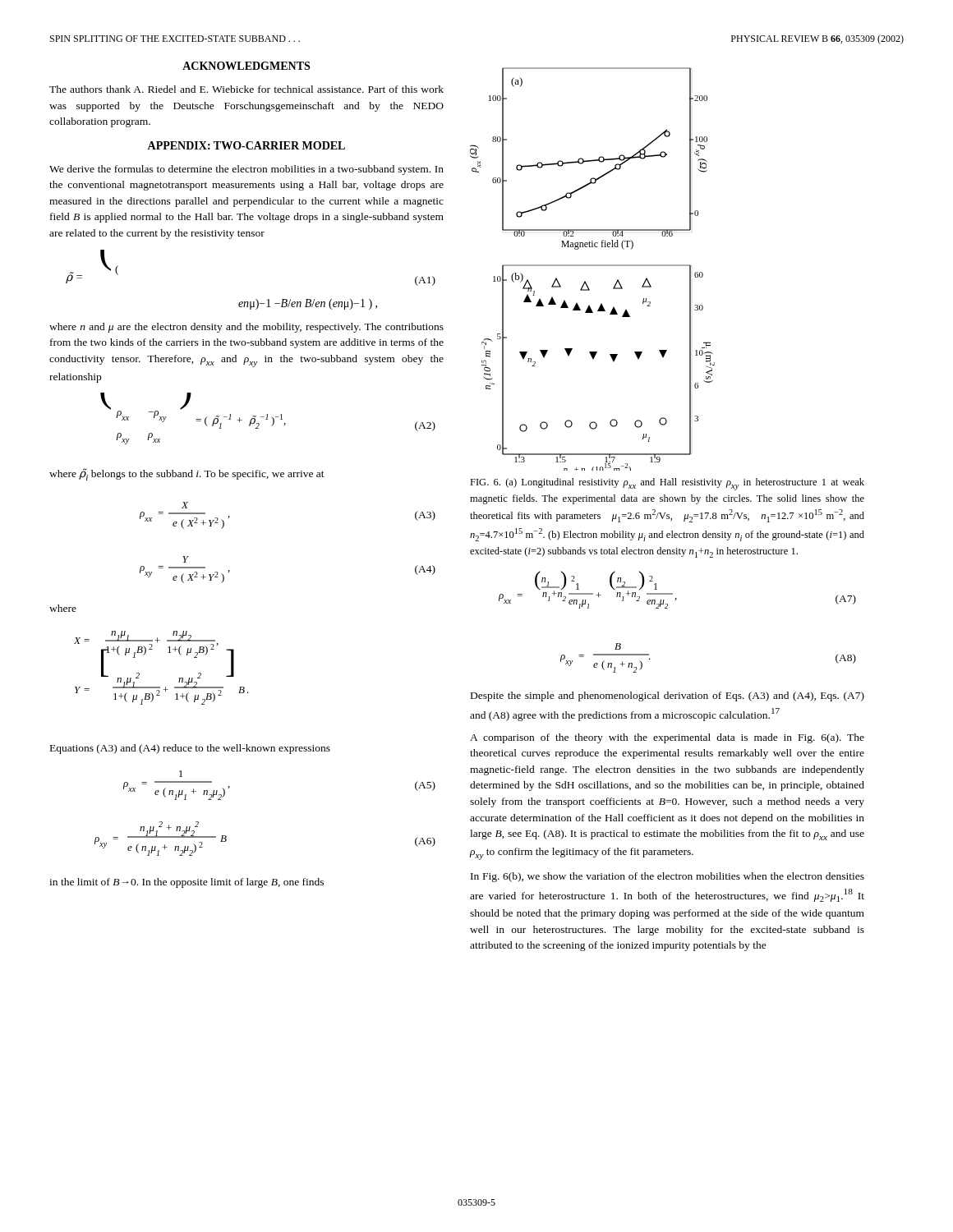Point to the region starting "FIG. 6. (a) Longitudinal resistivity ρxx and Hall"
The image size is (953, 1232).
click(667, 518)
